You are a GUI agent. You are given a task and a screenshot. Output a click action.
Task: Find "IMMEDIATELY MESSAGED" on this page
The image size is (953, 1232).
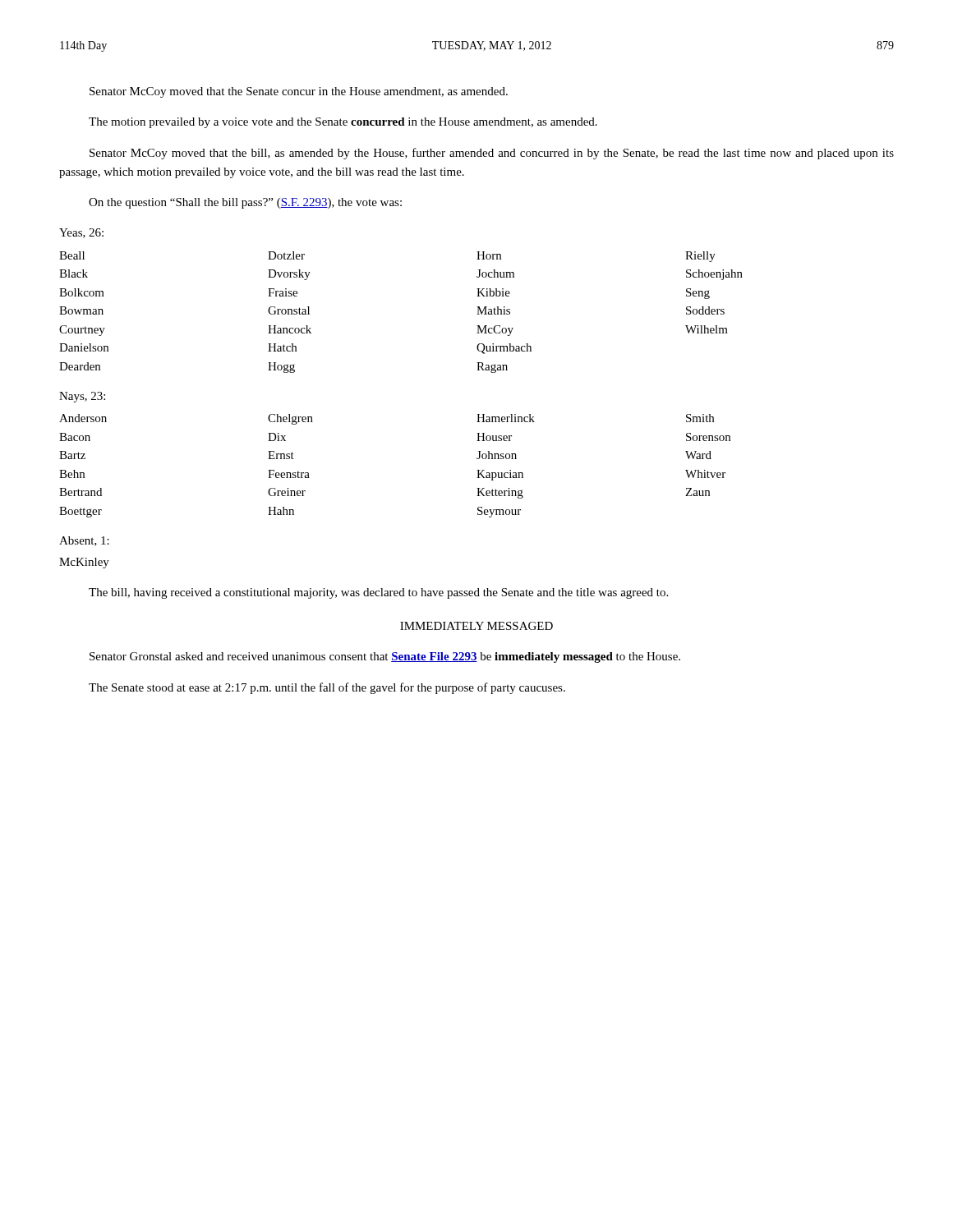point(476,626)
